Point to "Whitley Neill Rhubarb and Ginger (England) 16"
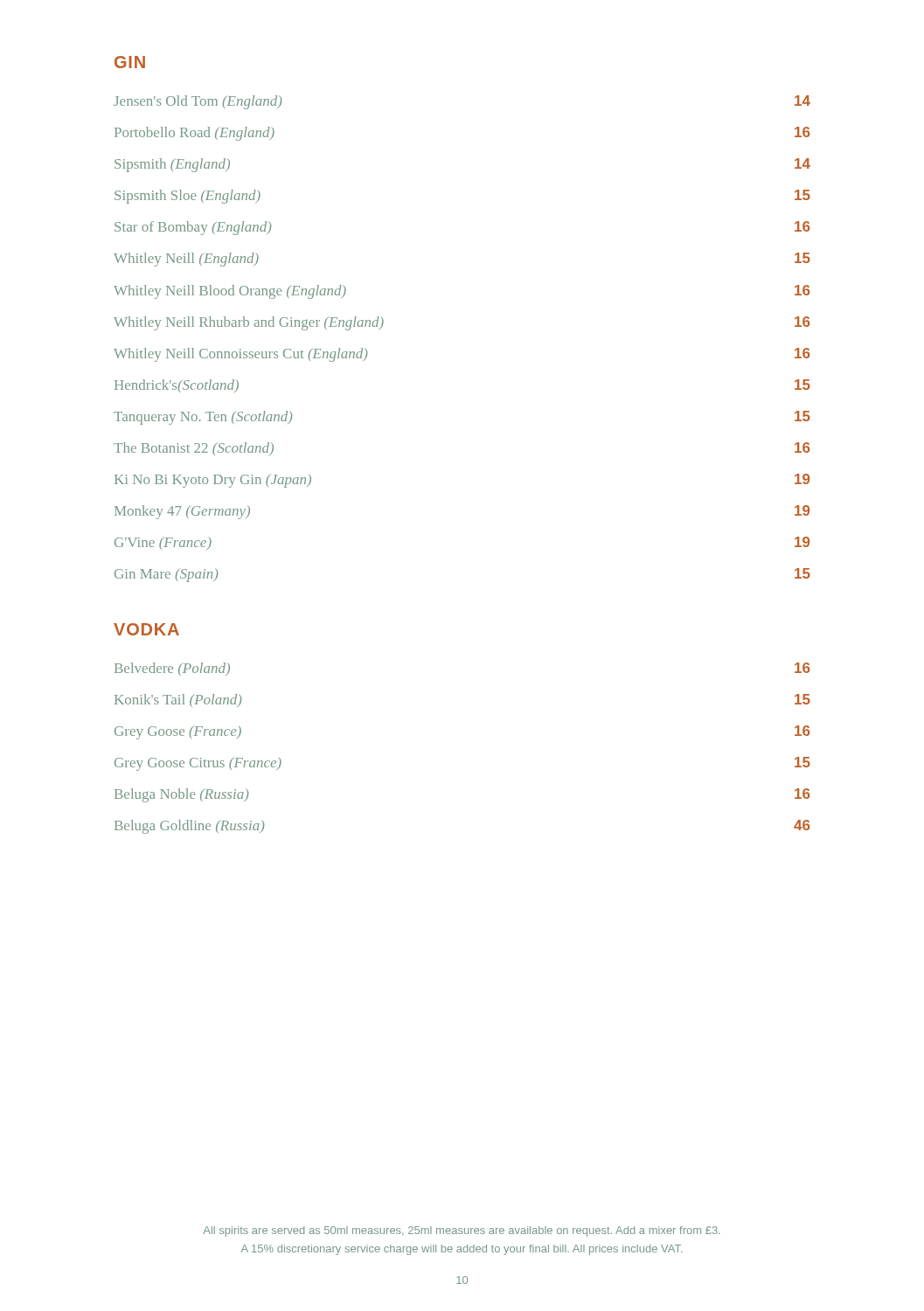Screen dimensions: 1311x924 244,323
